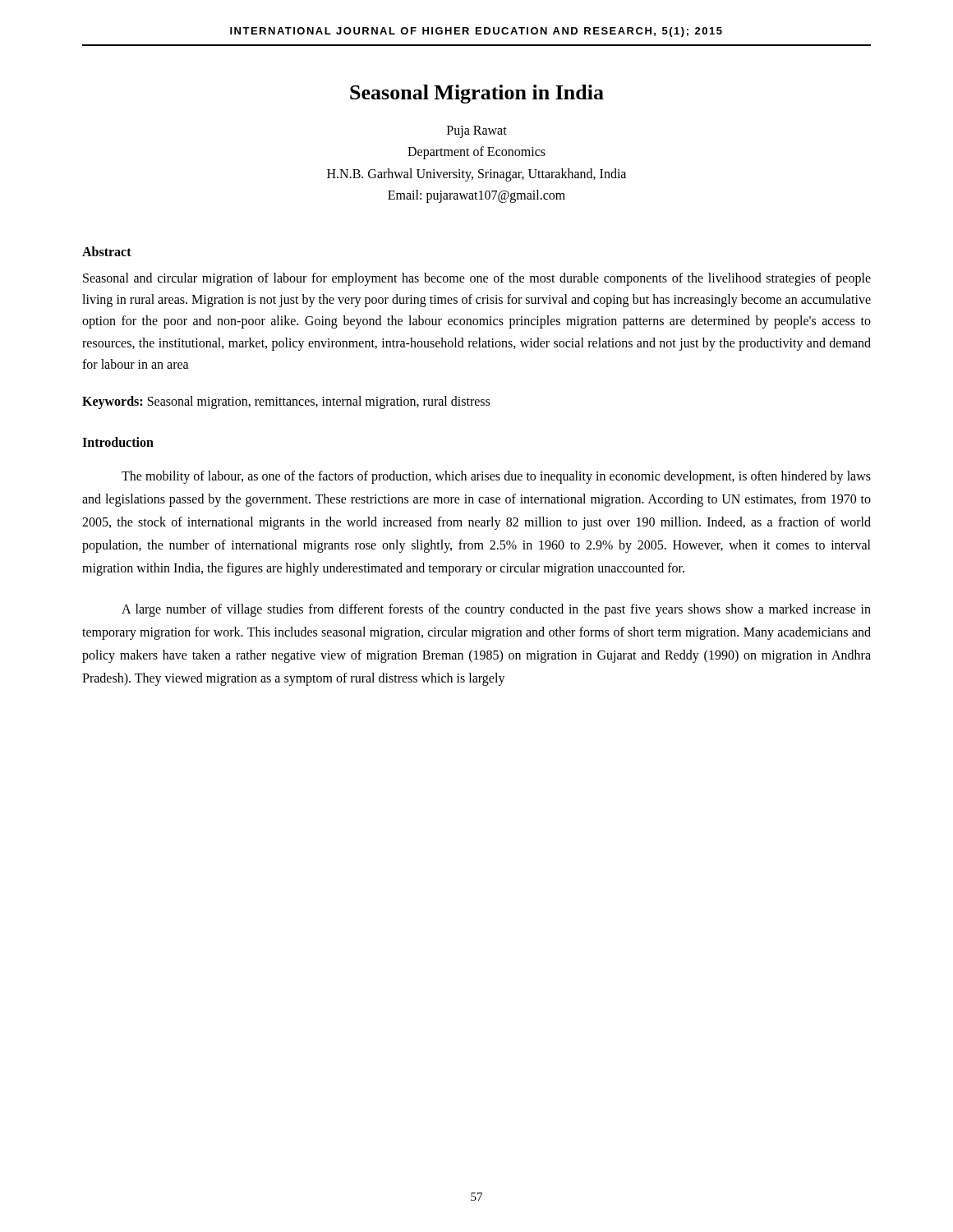Image resolution: width=953 pixels, height=1232 pixels.
Task: Locate the title containing "Seasonal Migration in India Puja"
Action: click(476, 144)
